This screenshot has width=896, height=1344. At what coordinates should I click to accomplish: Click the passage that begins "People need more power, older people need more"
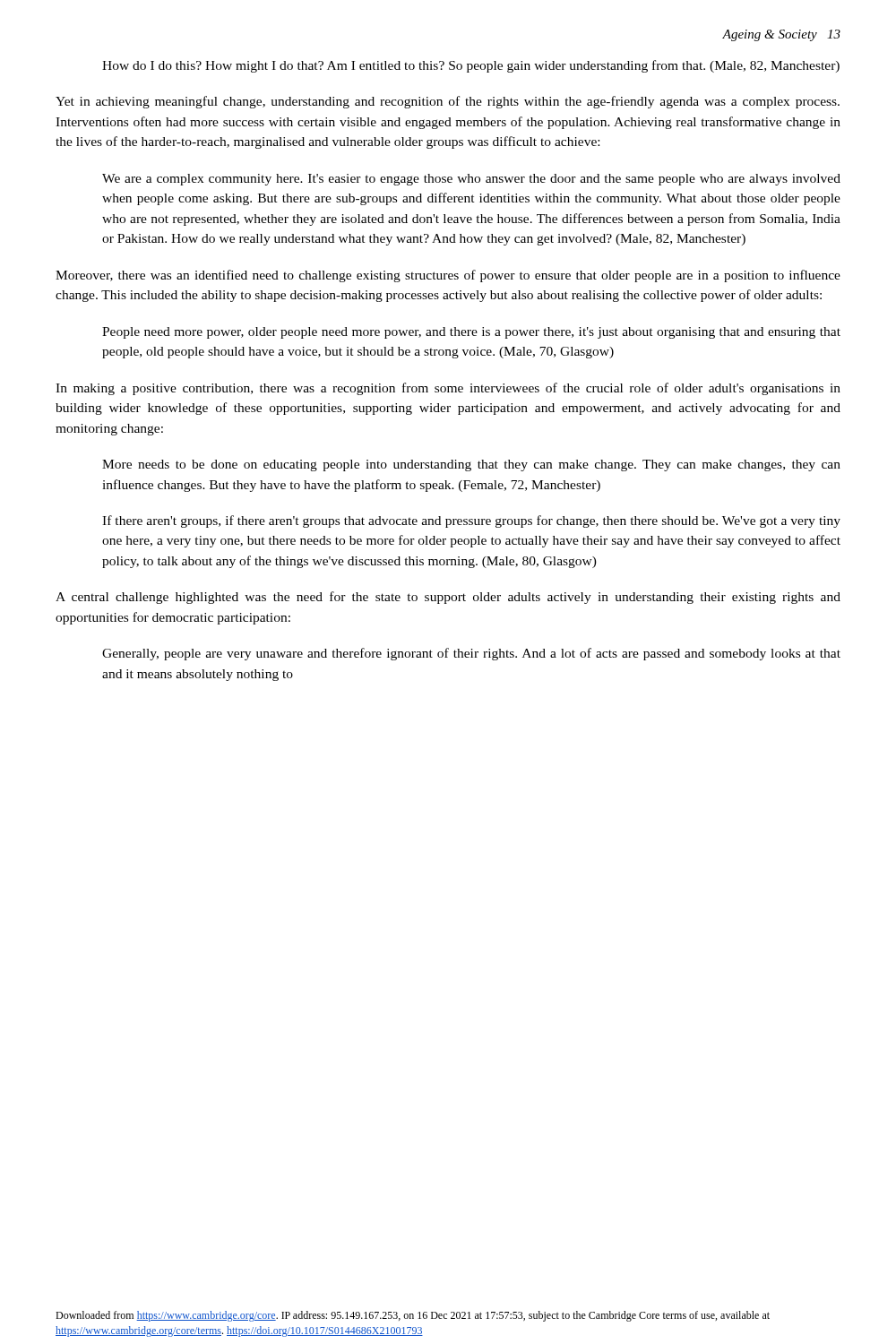point(471,341)
